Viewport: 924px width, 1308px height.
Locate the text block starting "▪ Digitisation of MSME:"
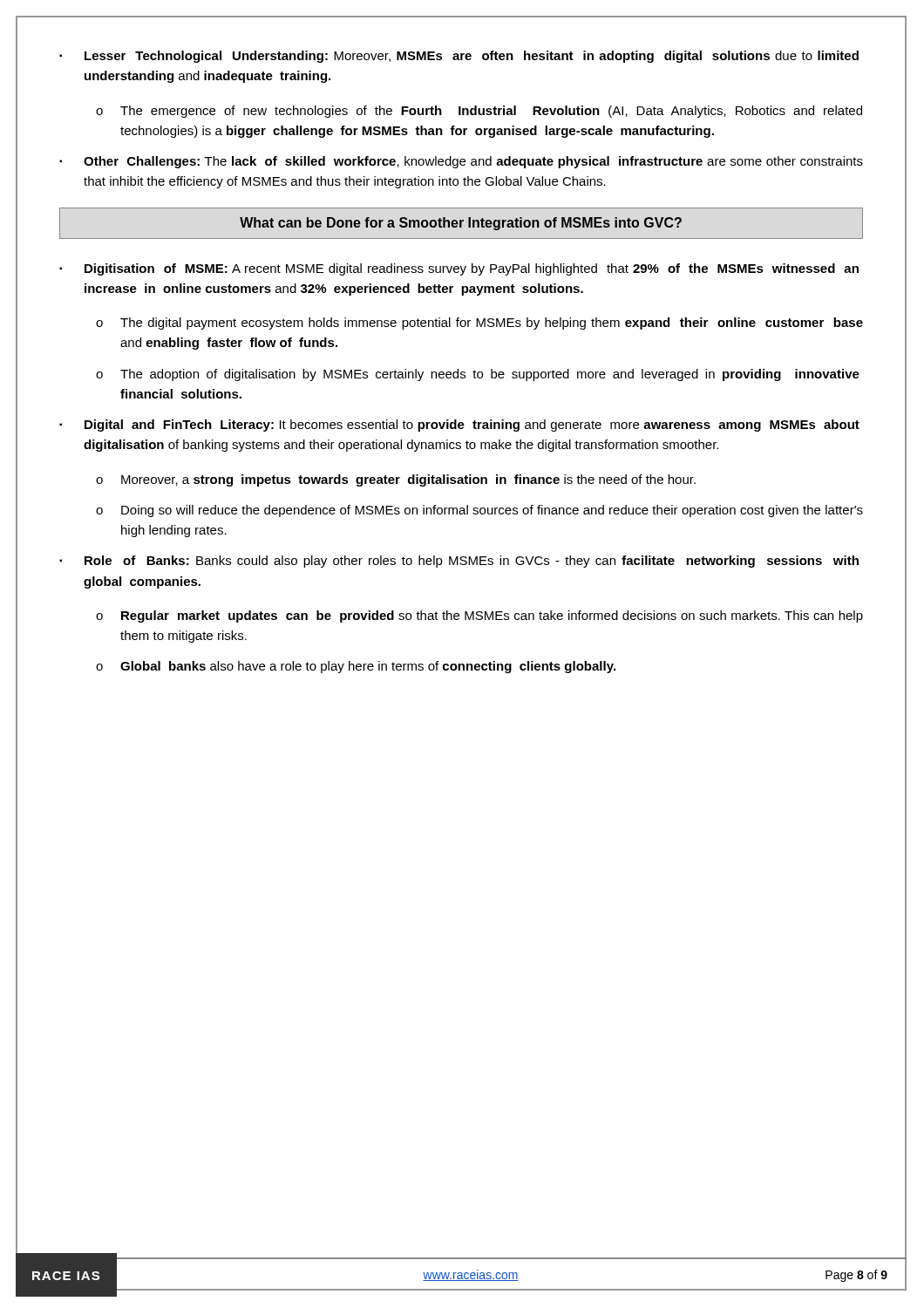pos(461,278)
